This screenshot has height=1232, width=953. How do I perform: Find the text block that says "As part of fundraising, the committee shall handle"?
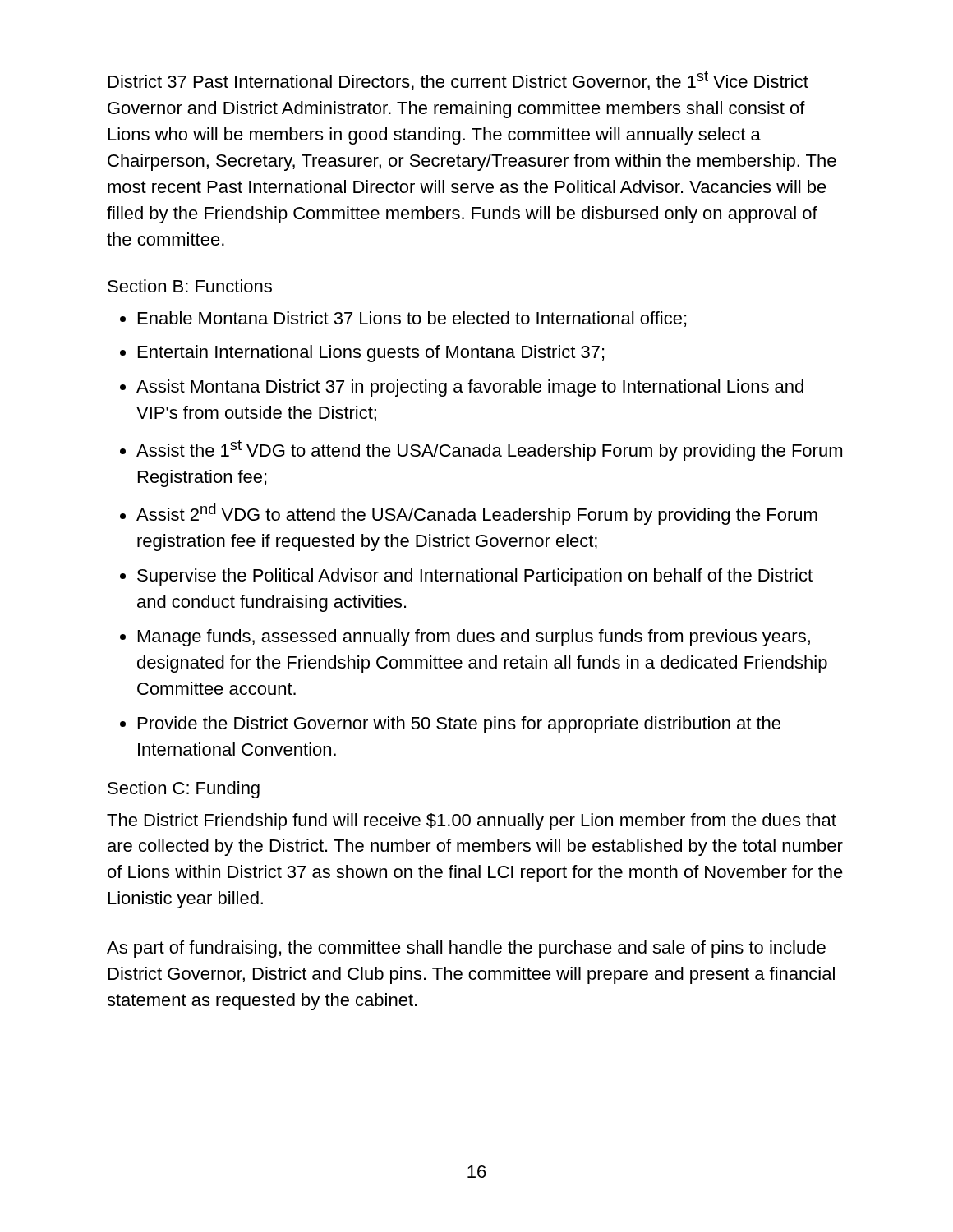point(471,974)
